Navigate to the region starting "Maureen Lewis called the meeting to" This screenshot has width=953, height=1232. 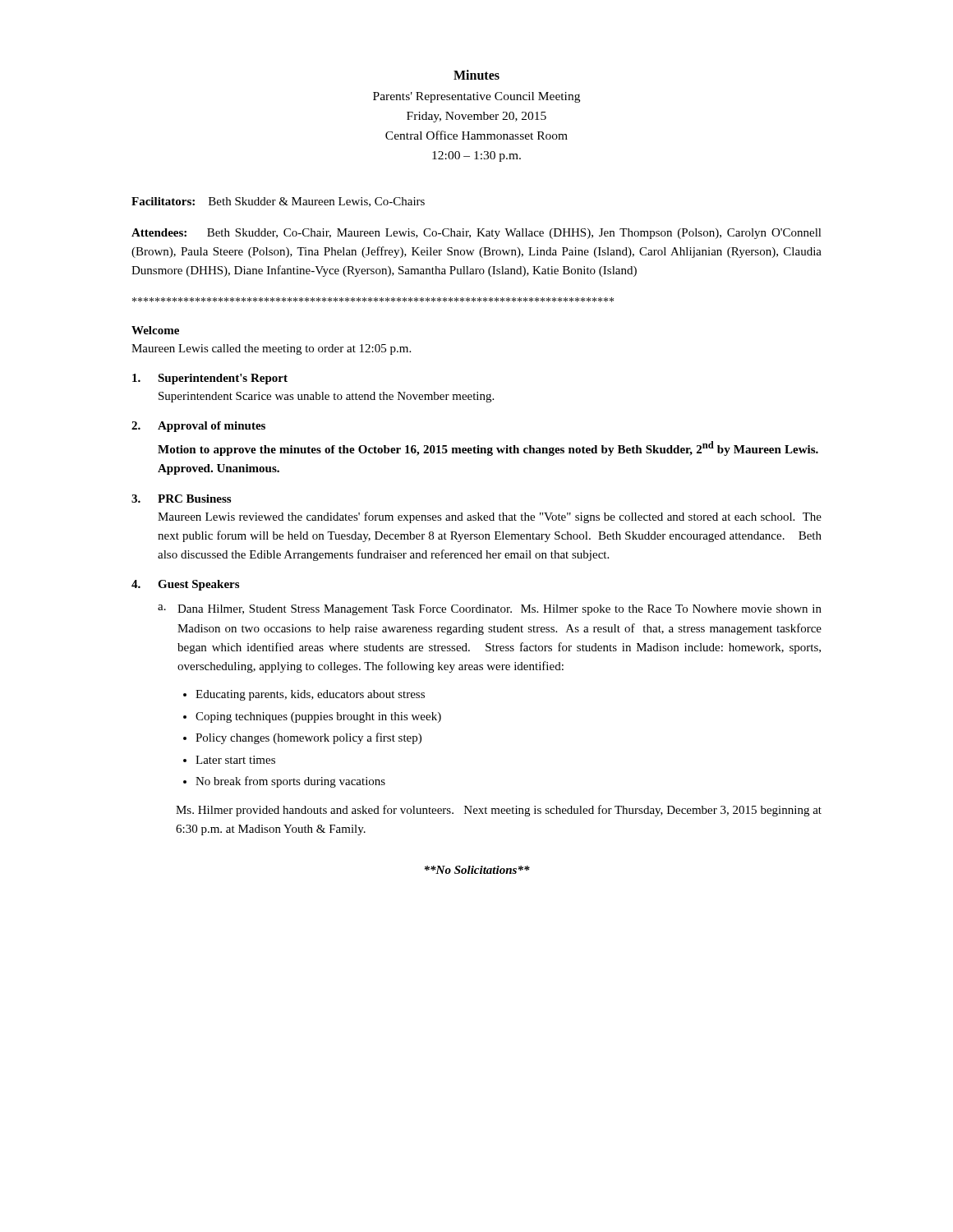[x=272, y=348]
